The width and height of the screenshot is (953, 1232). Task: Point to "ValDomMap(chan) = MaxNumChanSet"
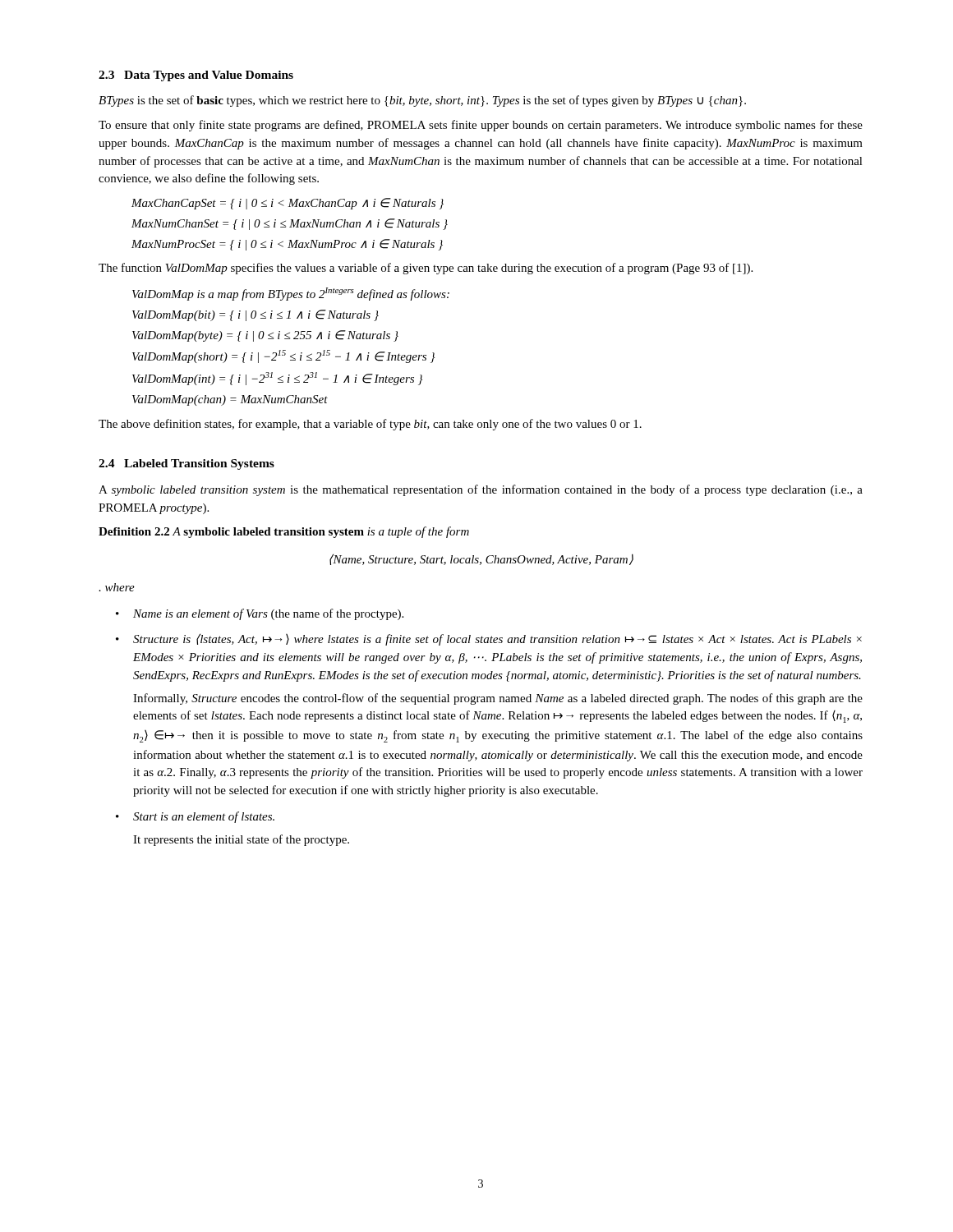point(229,399)
